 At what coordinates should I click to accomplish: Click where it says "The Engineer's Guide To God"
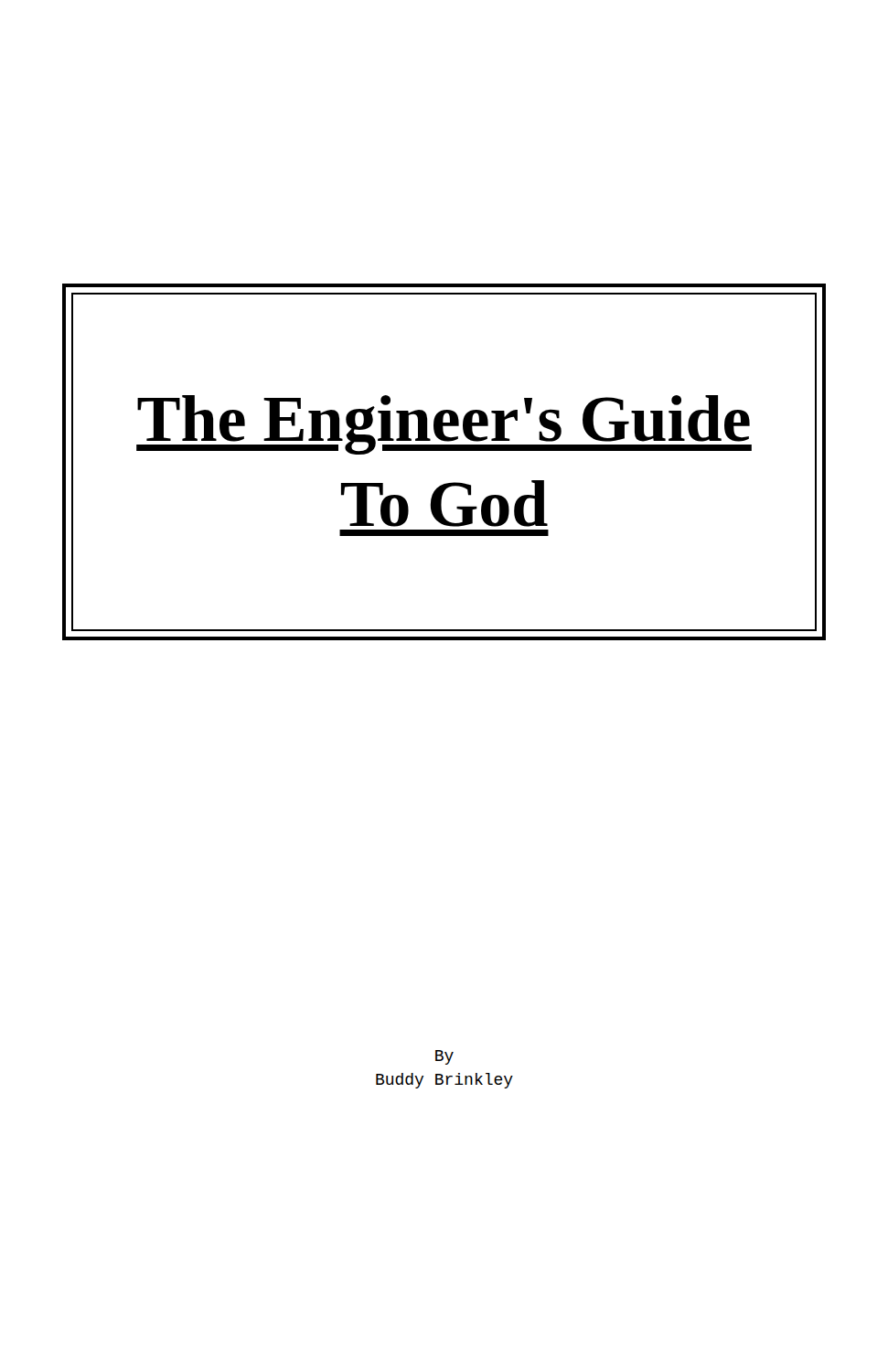[444, 462]
